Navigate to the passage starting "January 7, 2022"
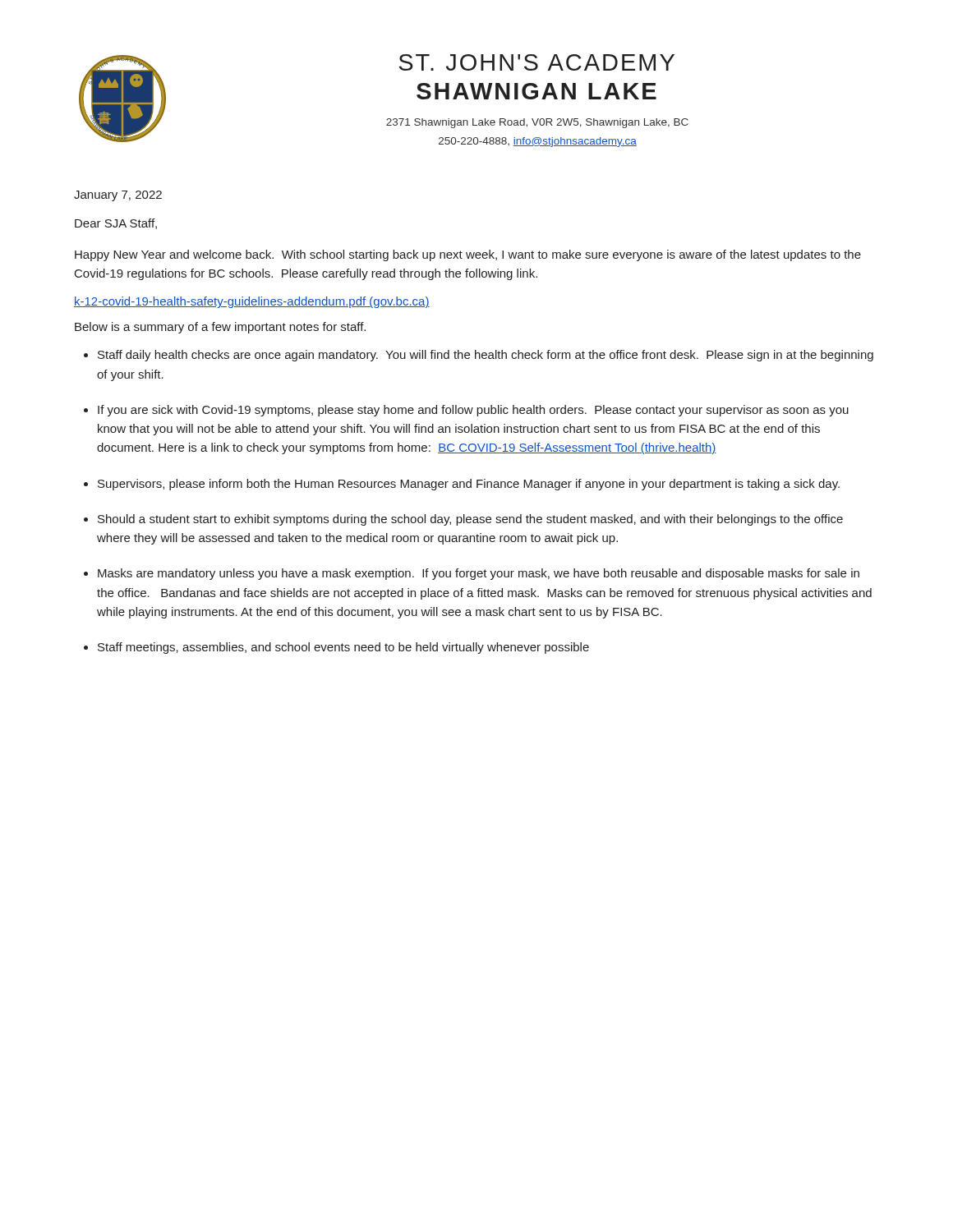 (118, 194)
